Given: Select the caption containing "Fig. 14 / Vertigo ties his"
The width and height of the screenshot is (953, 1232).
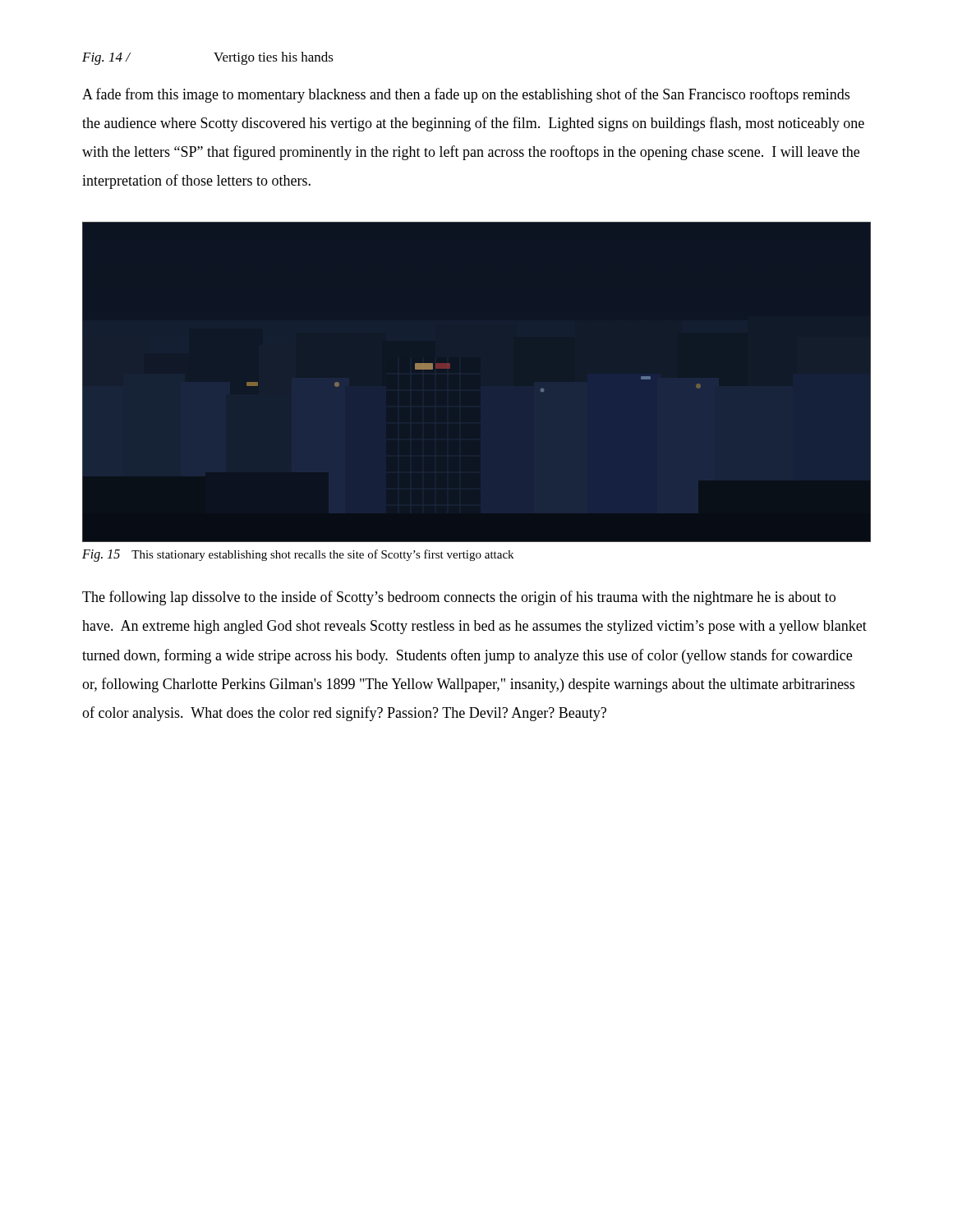Looking at the screenshot, I should [208, 57].
